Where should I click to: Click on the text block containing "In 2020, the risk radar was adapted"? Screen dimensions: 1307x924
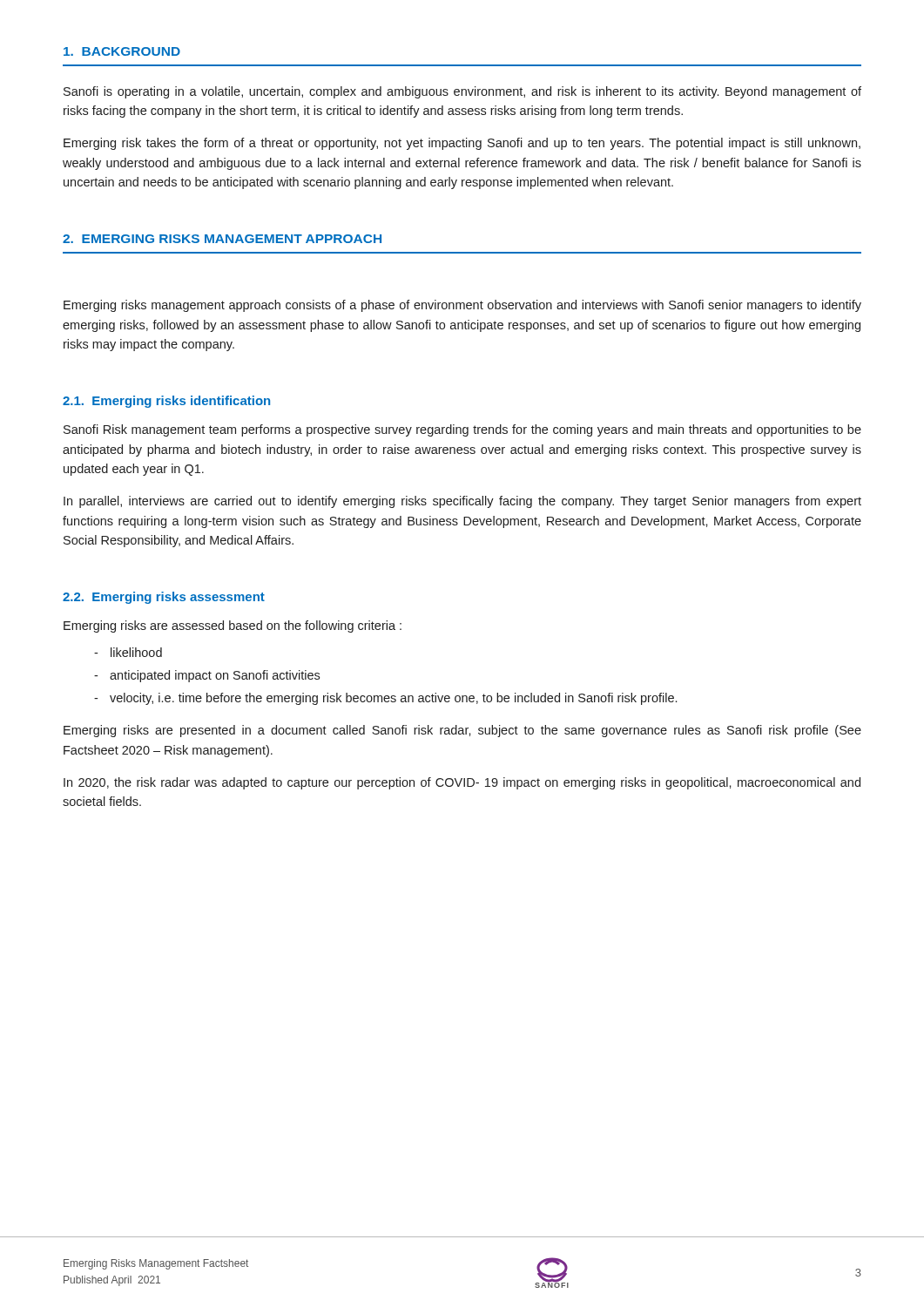coord(462,792)
